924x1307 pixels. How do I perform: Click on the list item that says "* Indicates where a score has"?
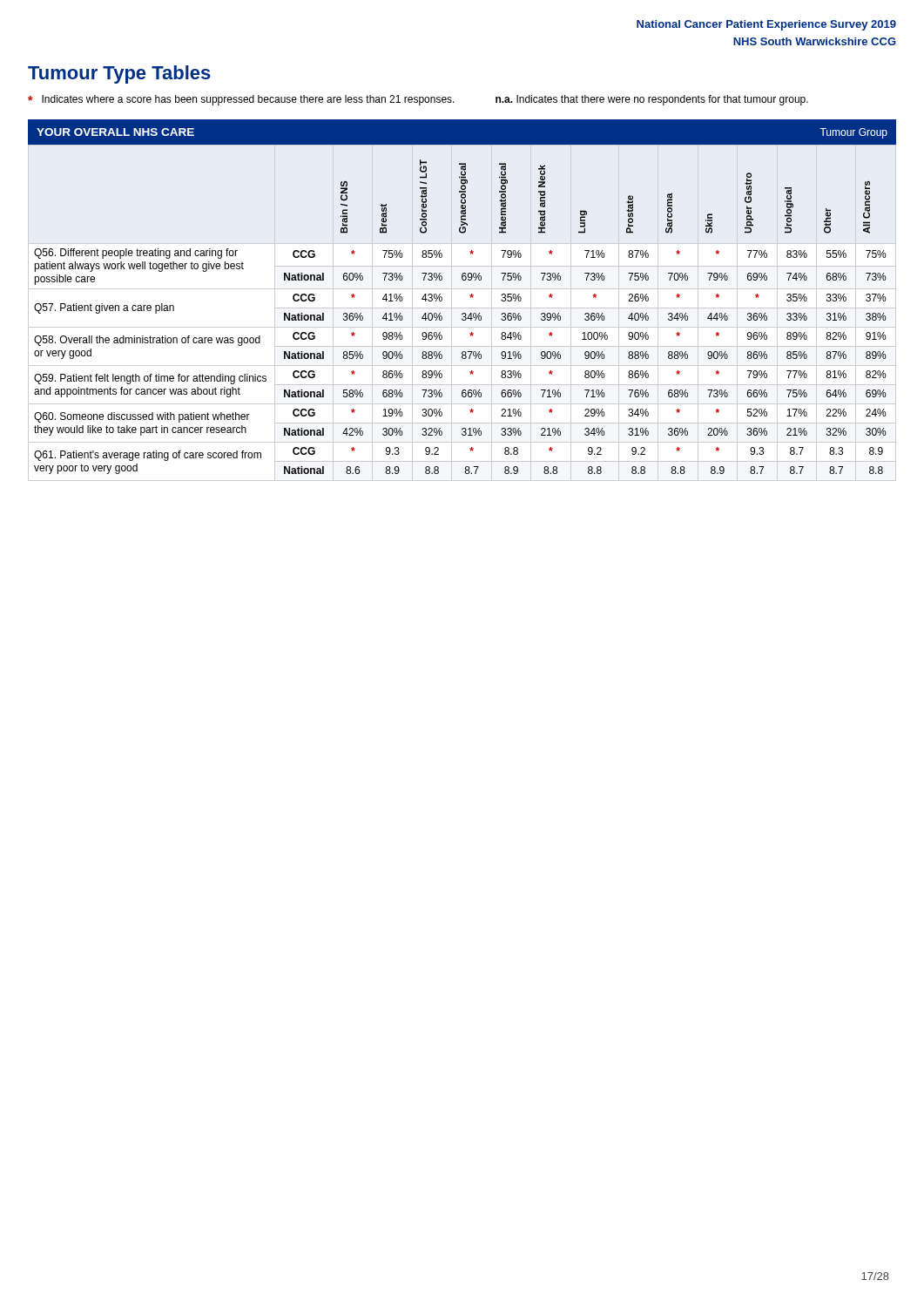[x=418, y=100]
